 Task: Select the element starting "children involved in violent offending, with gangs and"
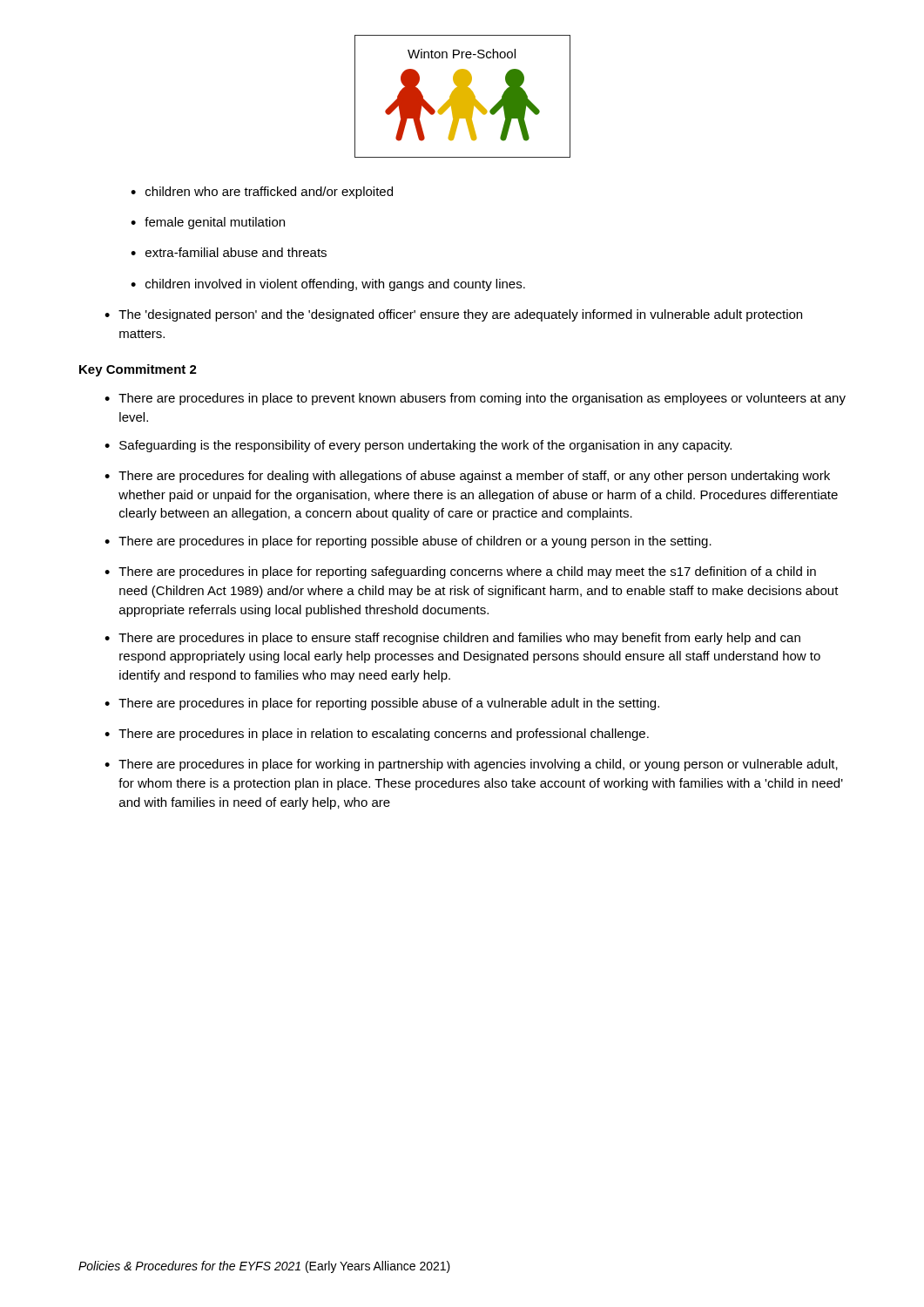pos(335,284)
